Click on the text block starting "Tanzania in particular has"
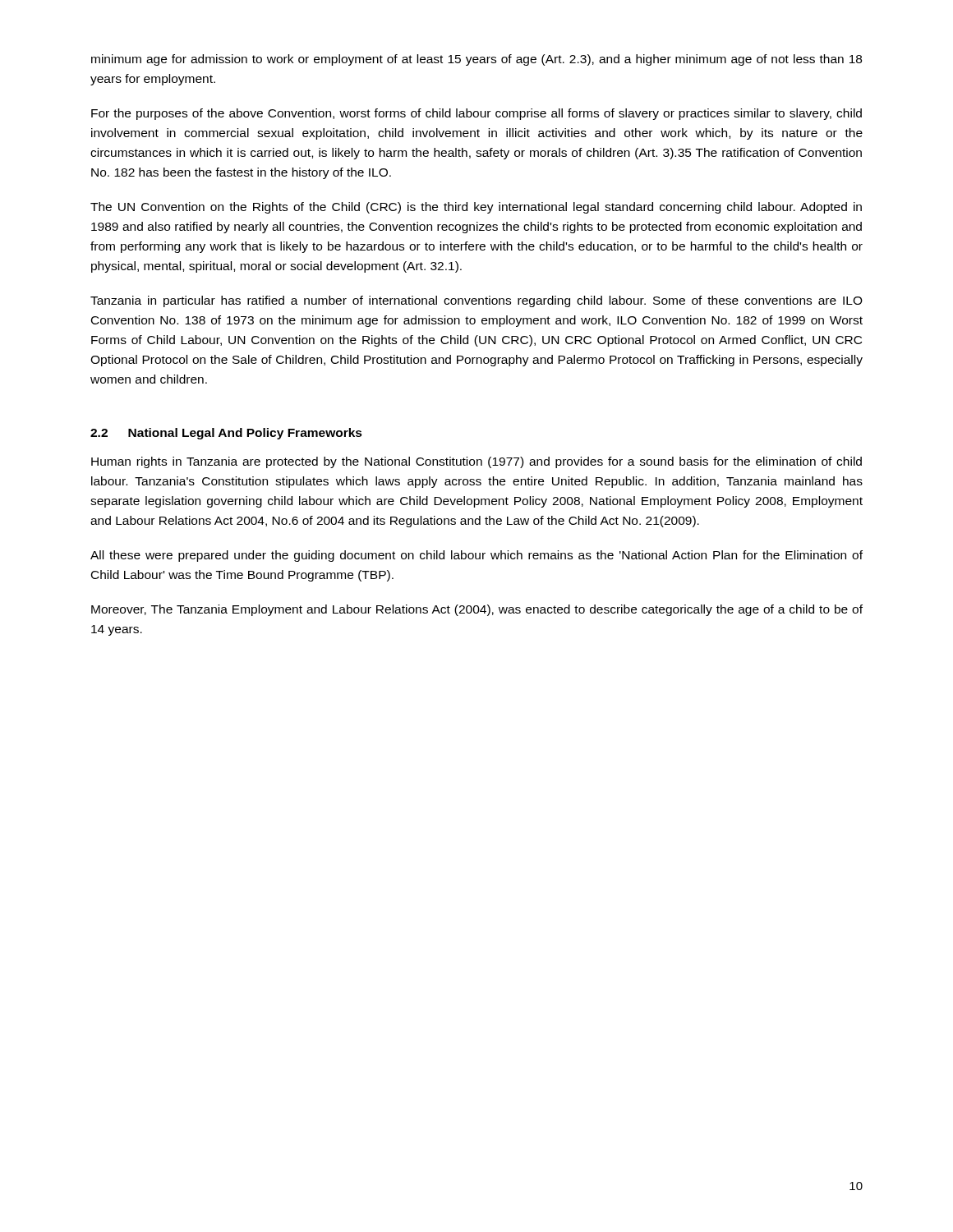The width and height of the screenshot is (953, 1232). click(476, 340)
